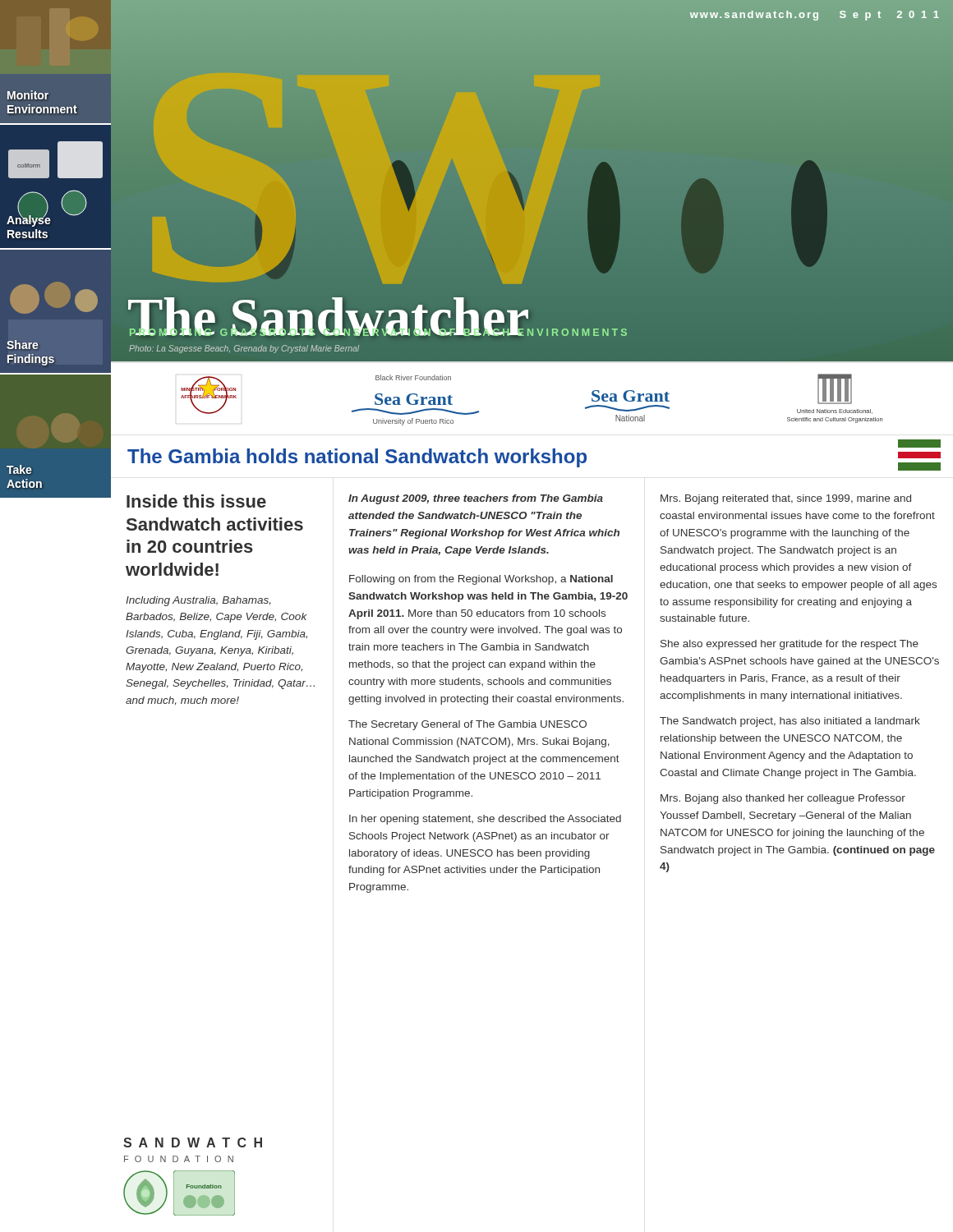Locate the text block that says "The Sandwatch project, has also"

coord(790,747)
